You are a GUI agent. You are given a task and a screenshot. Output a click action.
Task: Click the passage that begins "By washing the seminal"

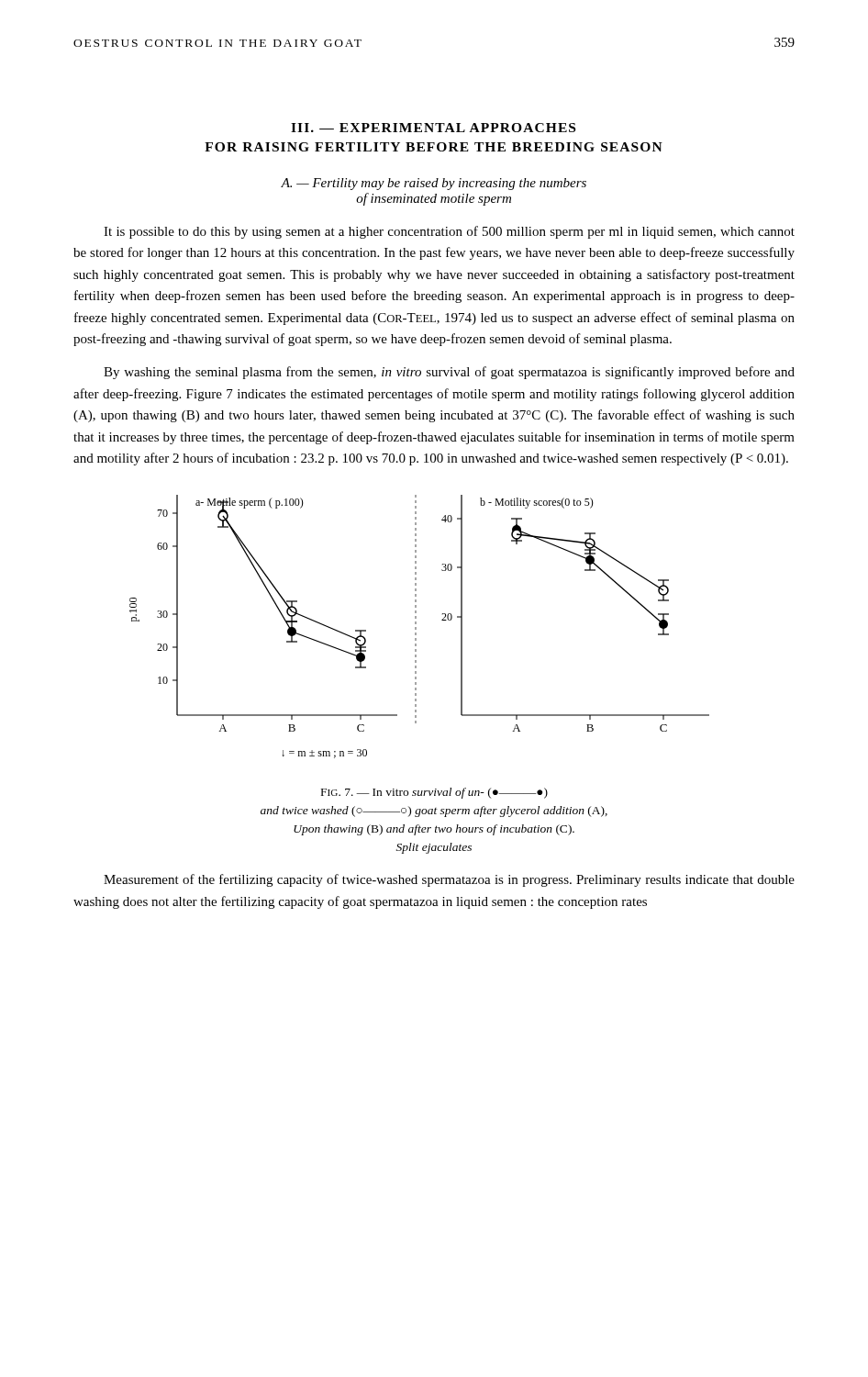[x=434, y=415]
